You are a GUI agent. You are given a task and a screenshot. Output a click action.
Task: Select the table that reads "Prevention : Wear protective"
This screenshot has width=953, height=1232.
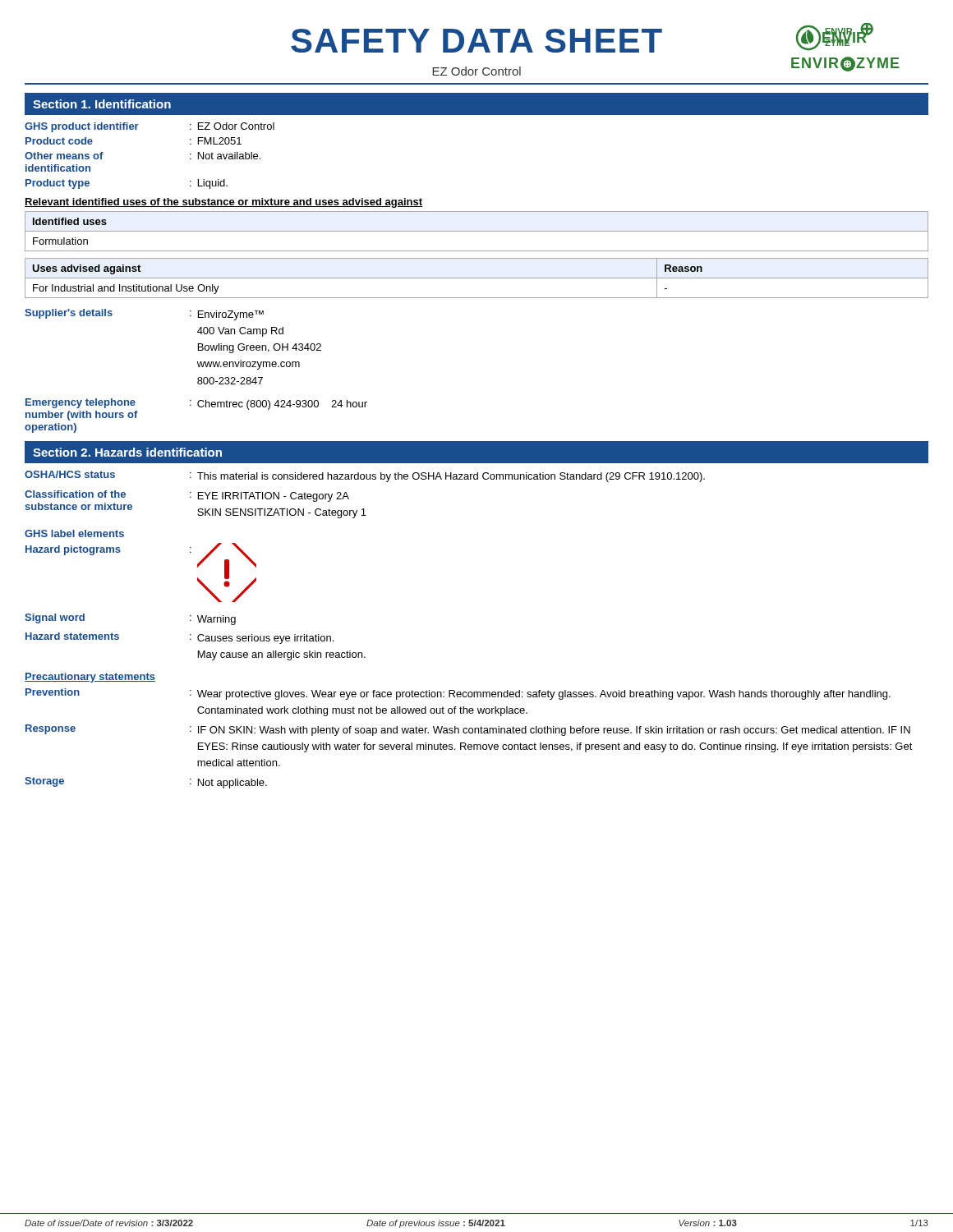coord(476,738)
